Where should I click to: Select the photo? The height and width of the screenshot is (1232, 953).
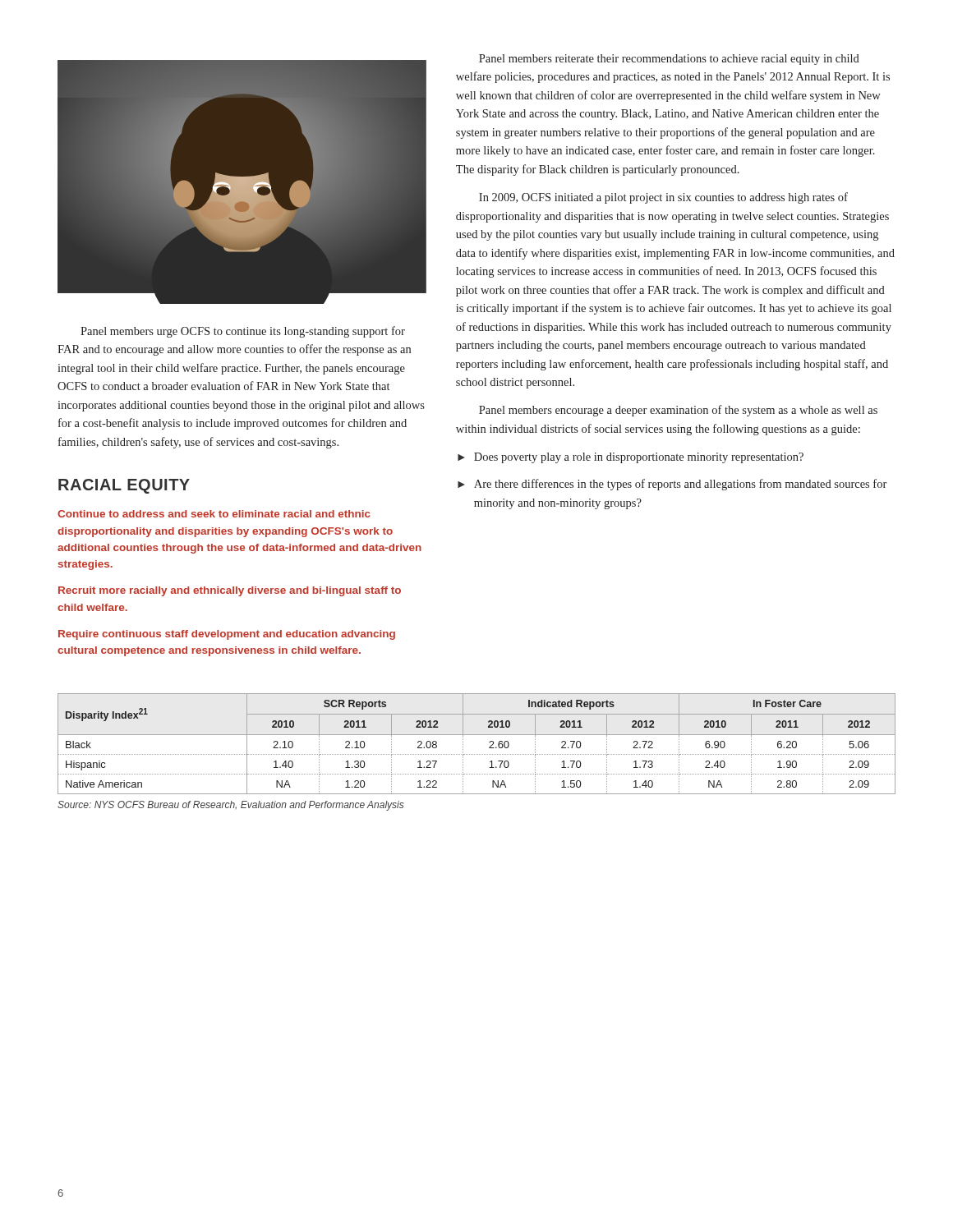[x=242, y=178]
